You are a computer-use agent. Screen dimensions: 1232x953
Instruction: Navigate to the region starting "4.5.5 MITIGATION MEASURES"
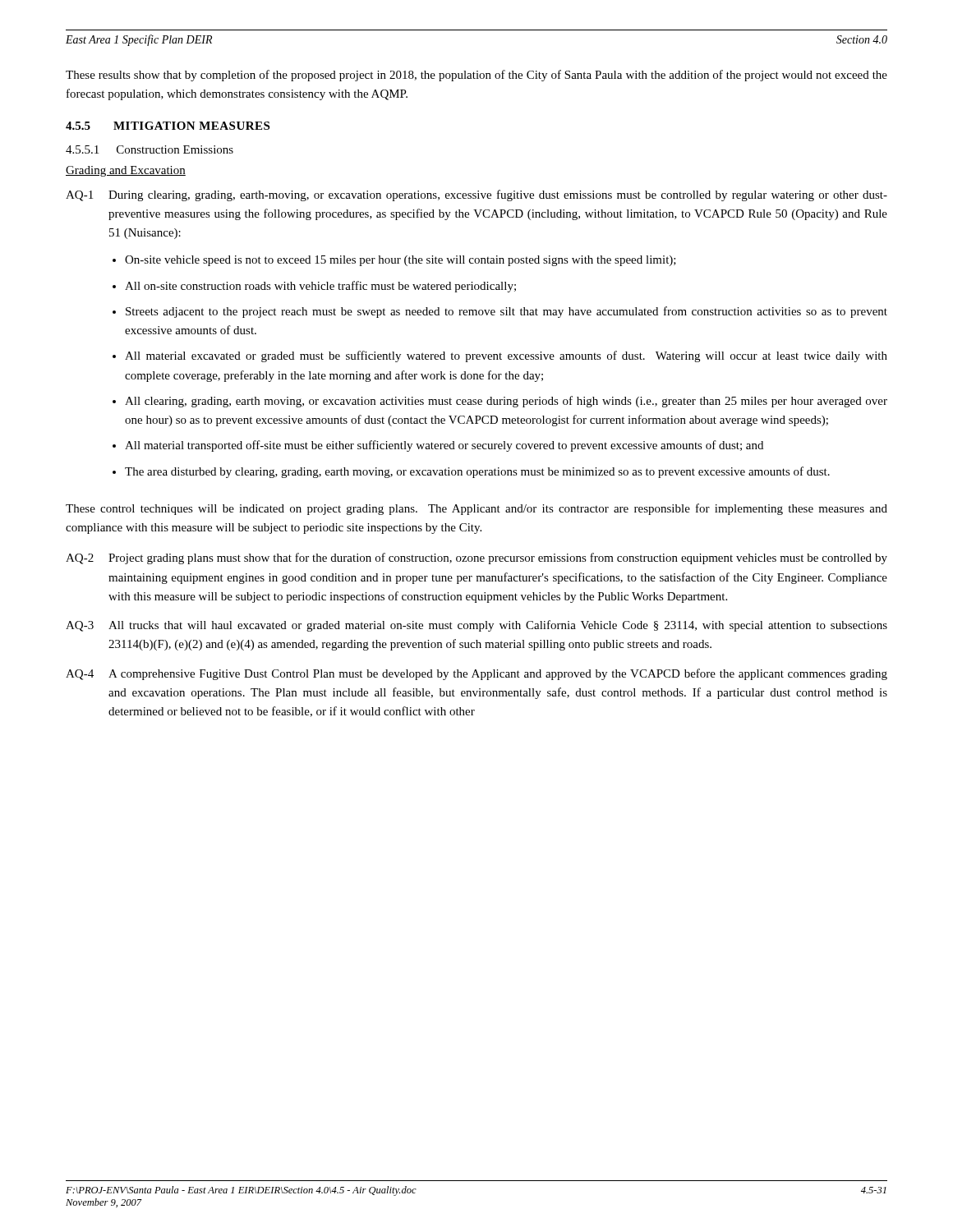point(168,126)
